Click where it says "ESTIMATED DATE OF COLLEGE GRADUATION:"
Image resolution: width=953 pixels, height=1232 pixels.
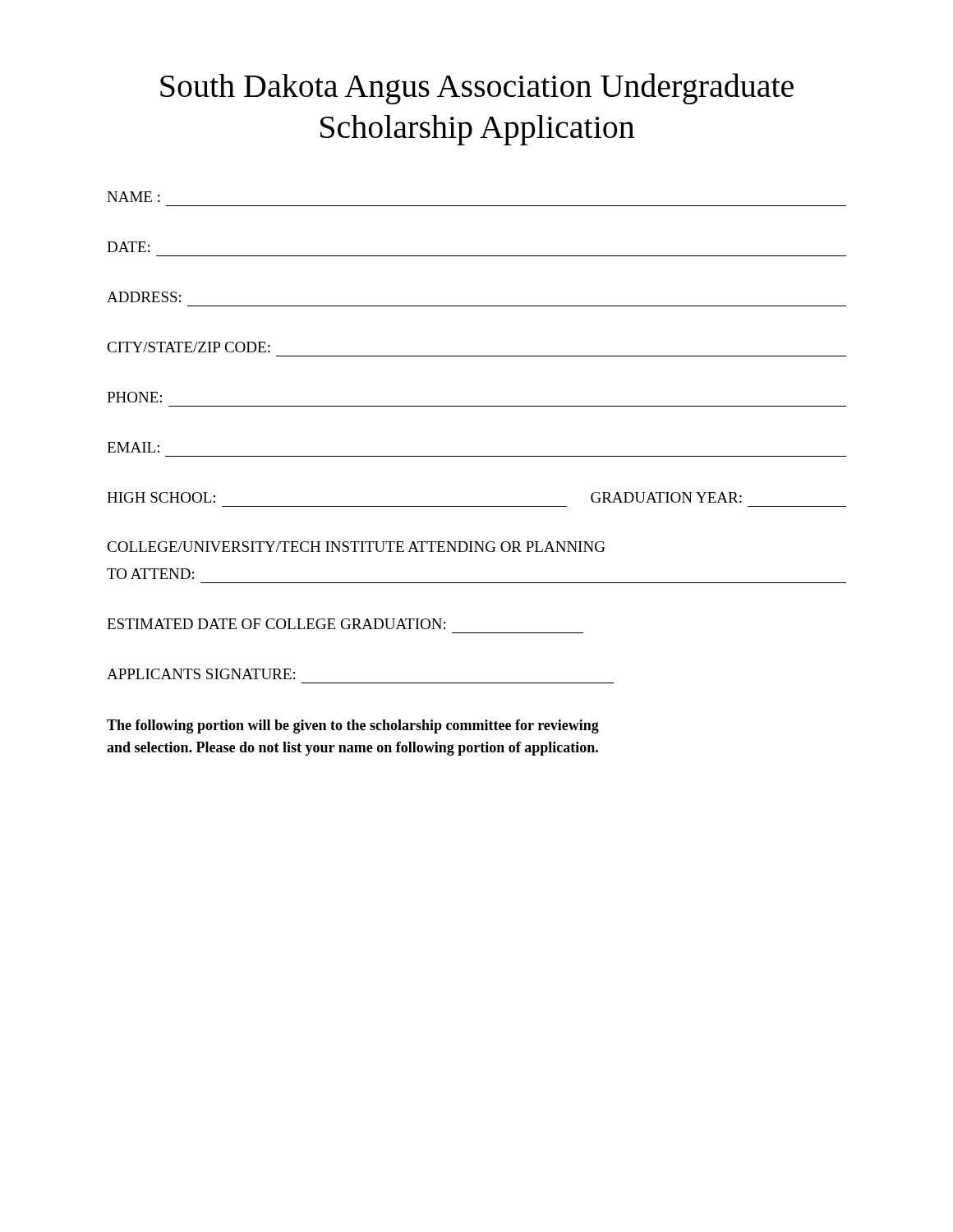476,624
